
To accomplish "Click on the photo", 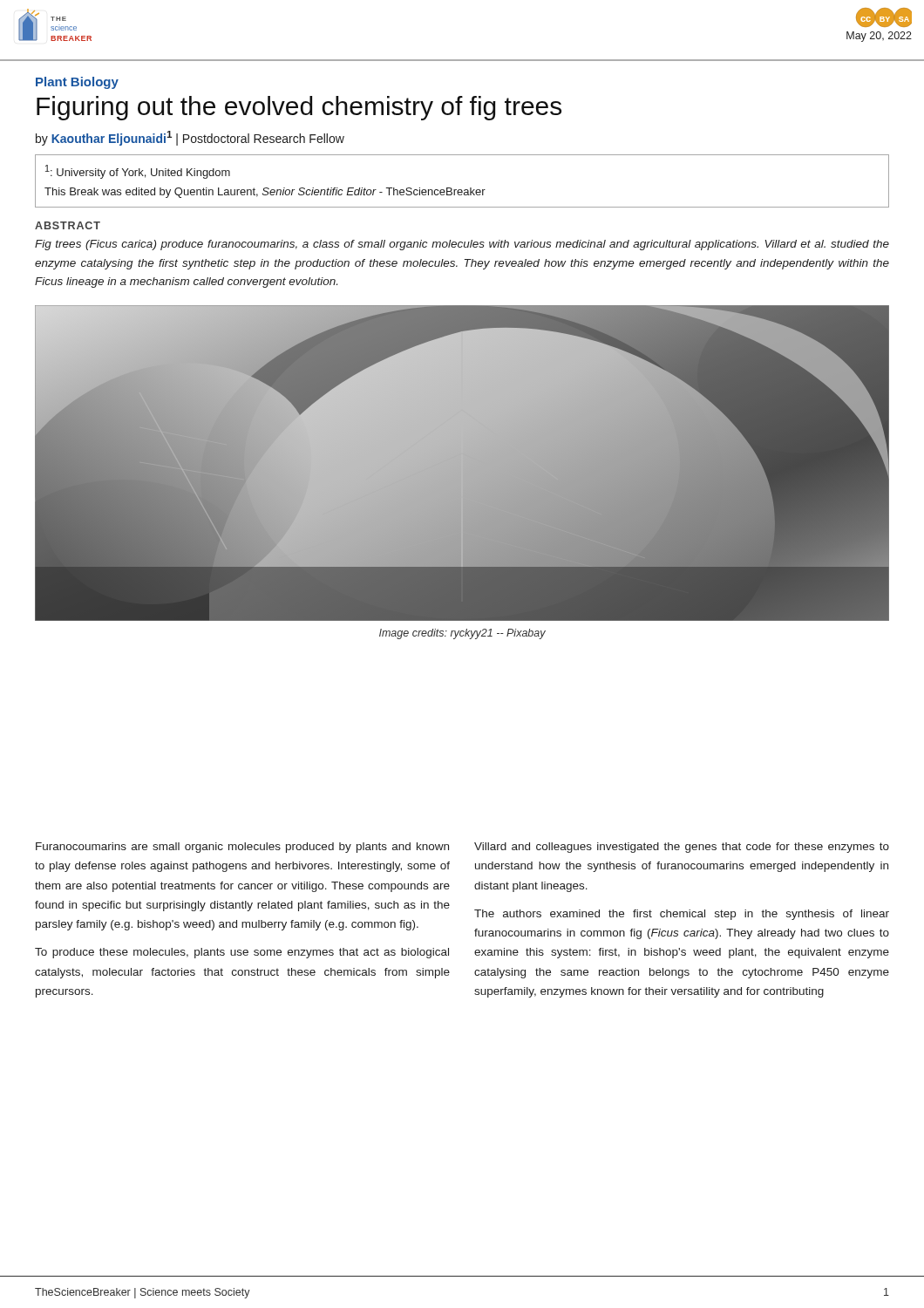I will point(462,464).
